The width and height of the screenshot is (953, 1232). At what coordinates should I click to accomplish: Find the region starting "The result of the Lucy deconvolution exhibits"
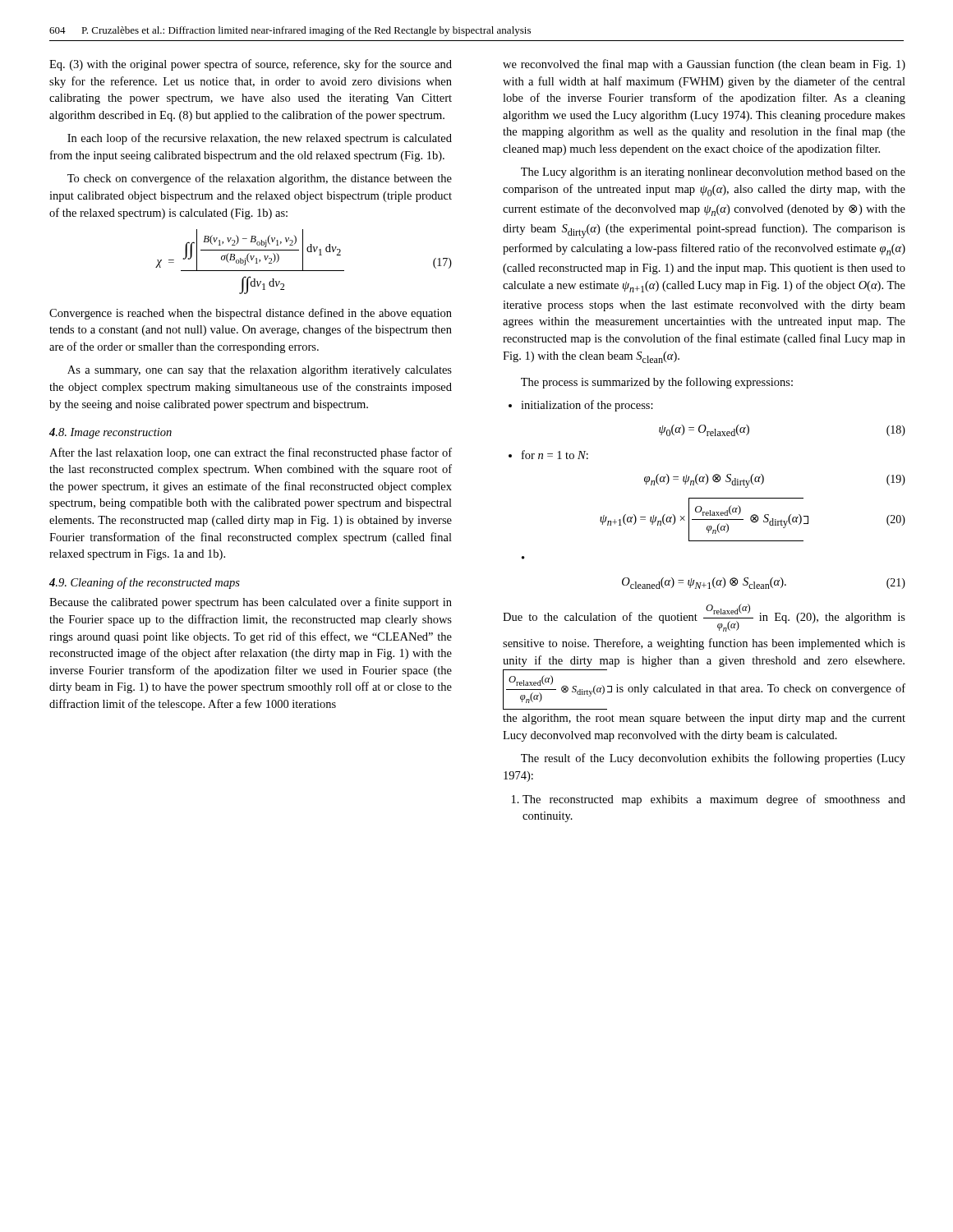pyautogui.click(x=704, y=767)
